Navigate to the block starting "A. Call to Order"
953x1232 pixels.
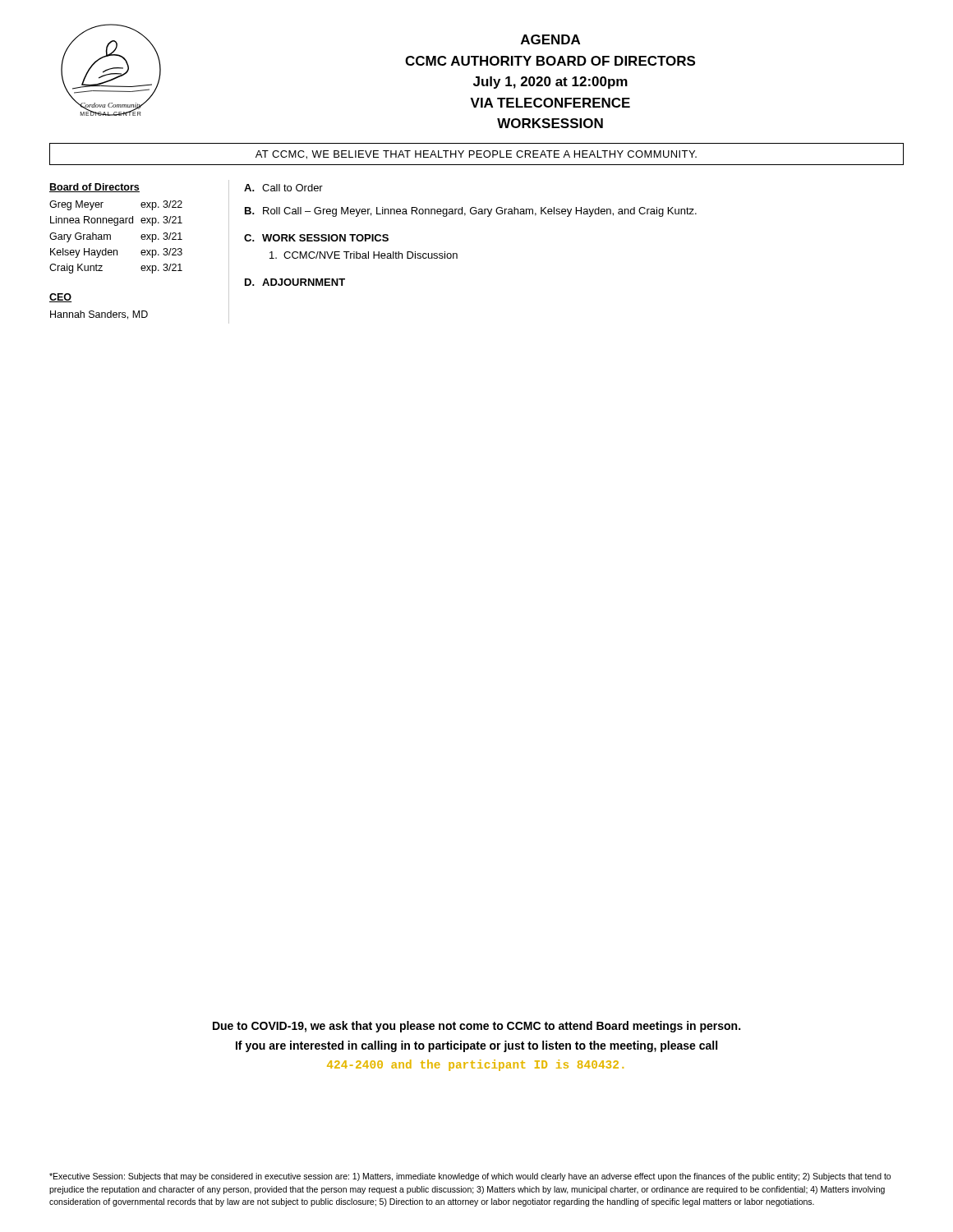coord(283,188)
